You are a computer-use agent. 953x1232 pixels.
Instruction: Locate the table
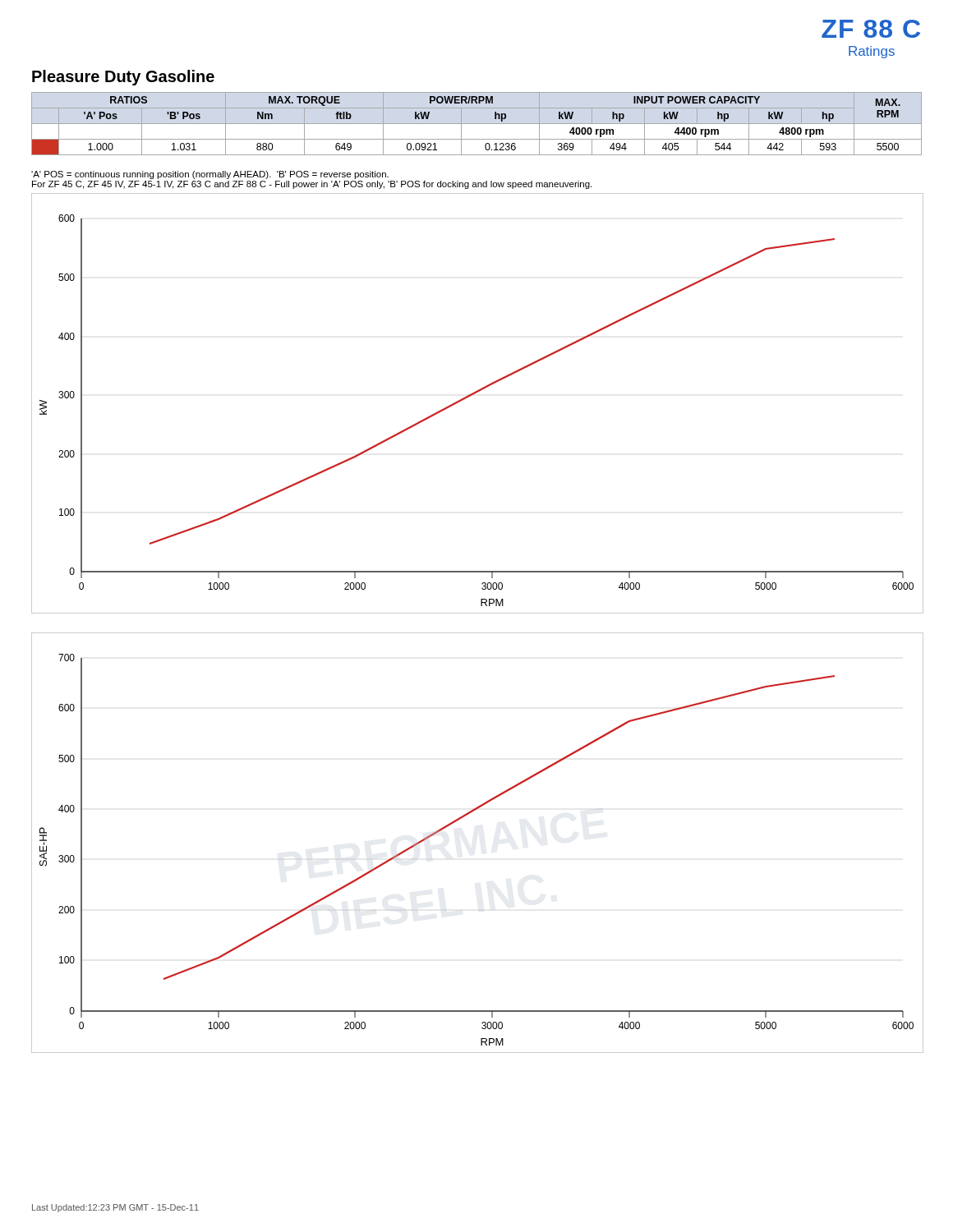[x=476, y=124]
